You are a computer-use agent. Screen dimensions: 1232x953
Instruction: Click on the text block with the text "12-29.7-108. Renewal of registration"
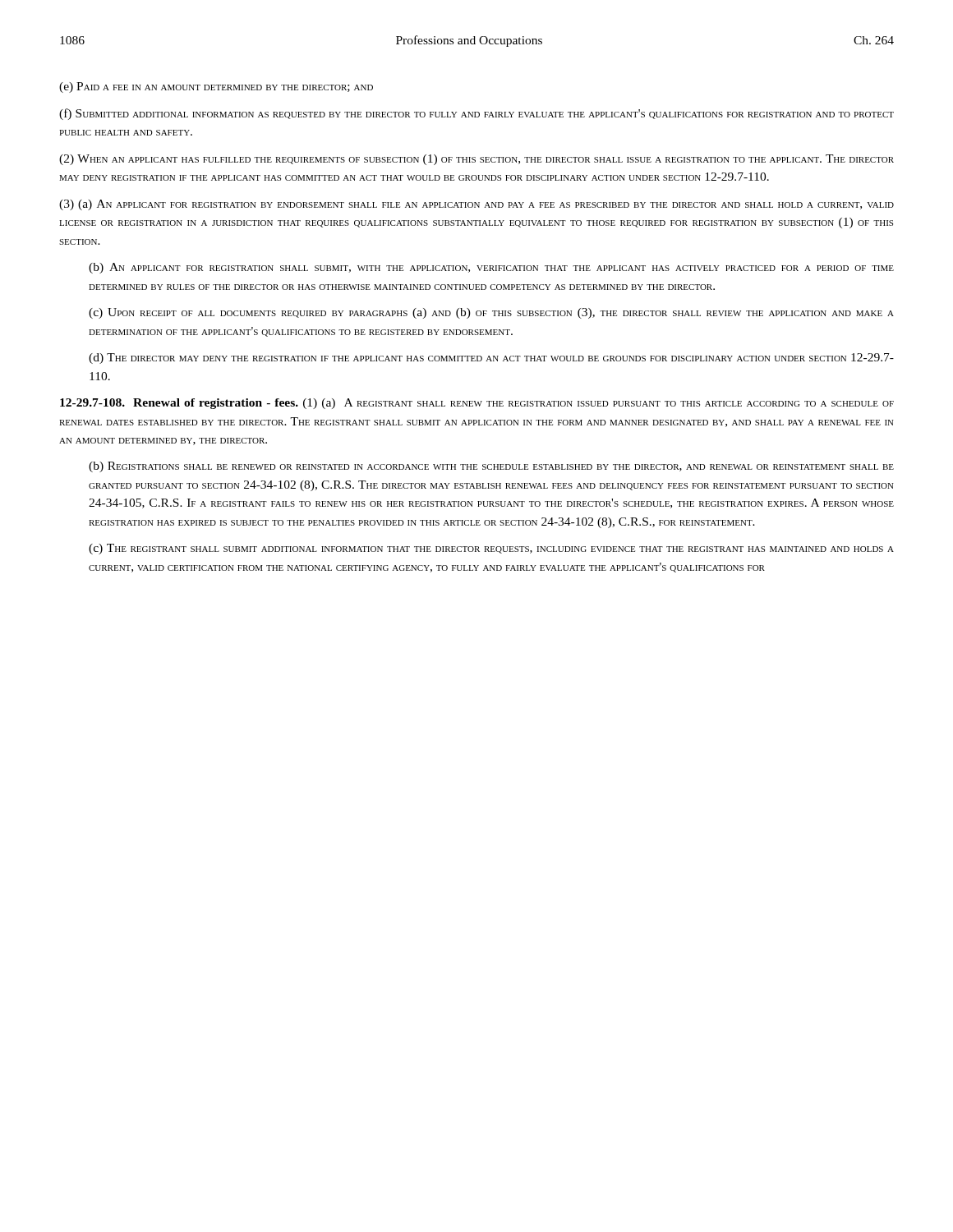pos(476,421)
